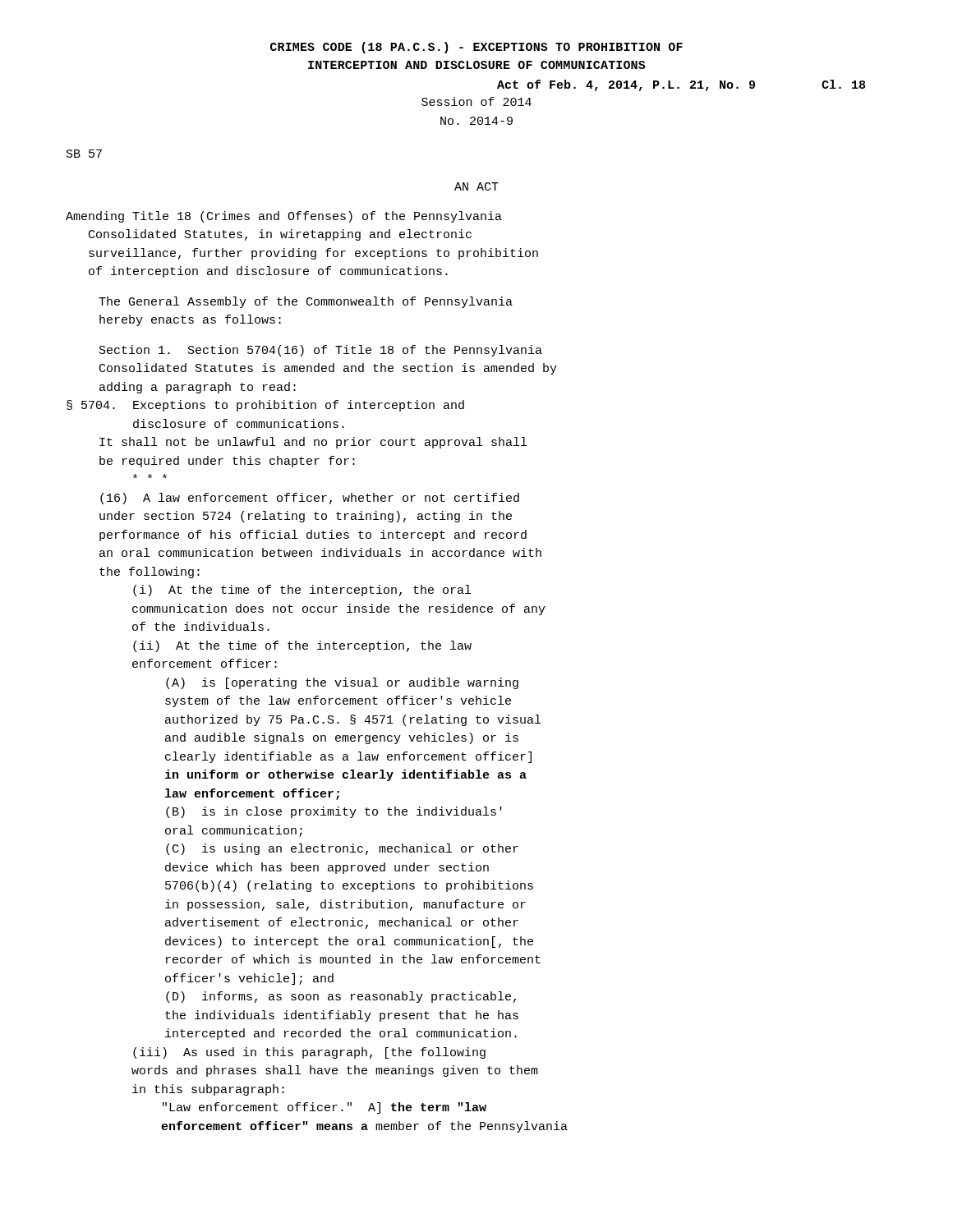Image resolution: width=953 pixels, height=1232 pixels.
Task: Click on the text block starting "SB 57"
Action: [x=84, y=155]
